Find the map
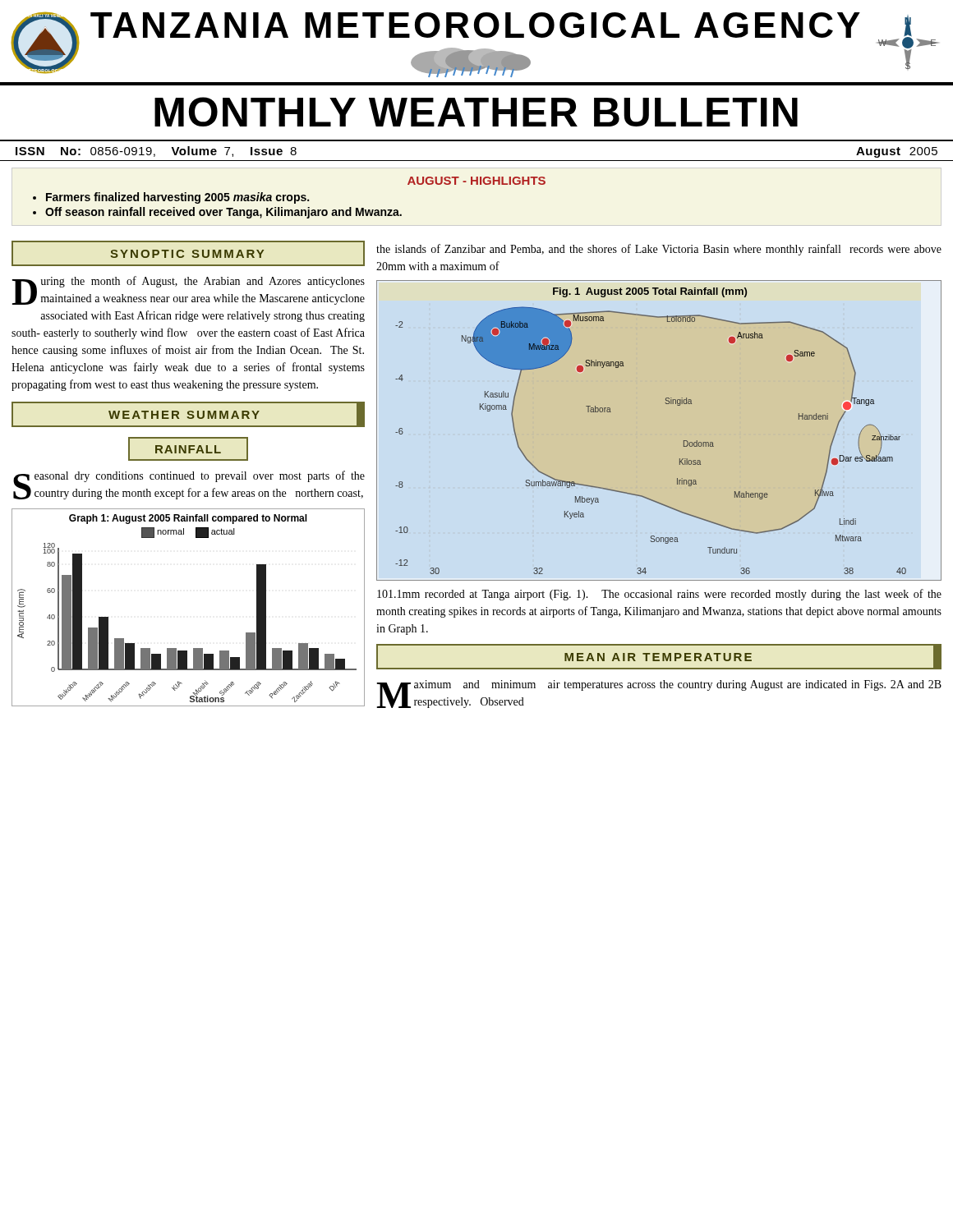 (x=659, y=431)
